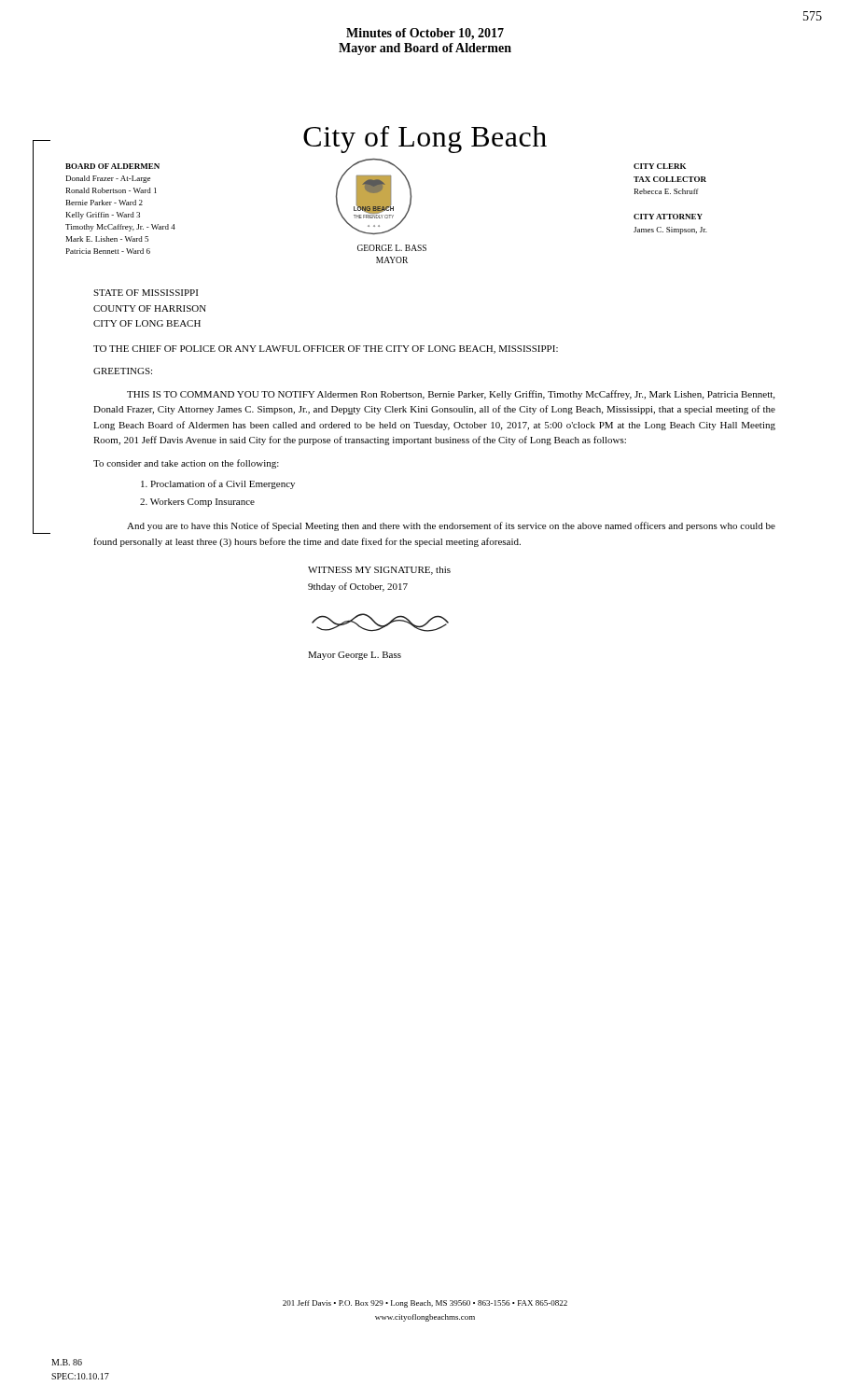This screenshot has height=1400, width=850.
Task: Navigate to the text block starting "2. Workers Comp Insurance"
Action: click(x=197, y=501)
